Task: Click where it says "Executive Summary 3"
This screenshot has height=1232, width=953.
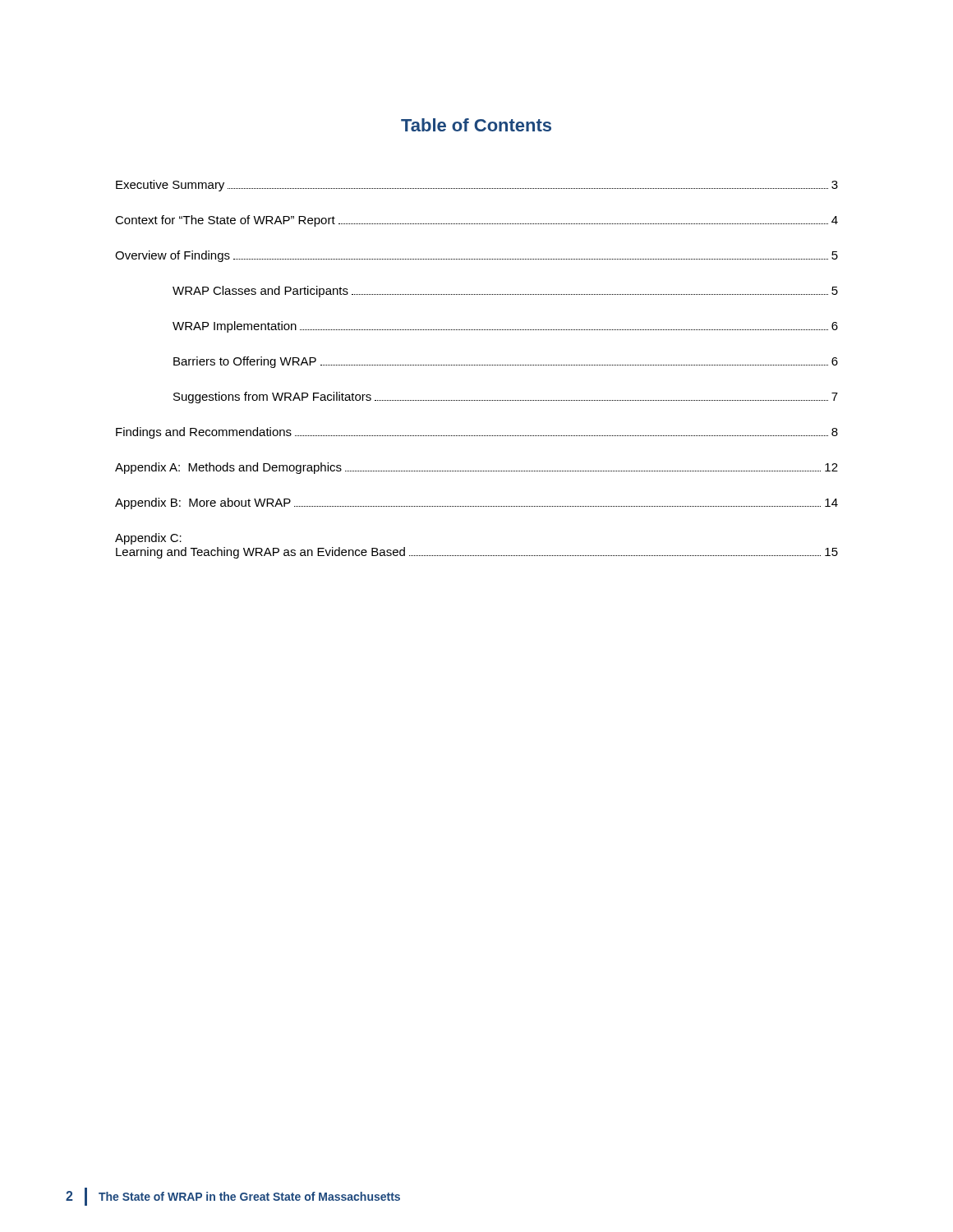Action: tap(476, 184)
